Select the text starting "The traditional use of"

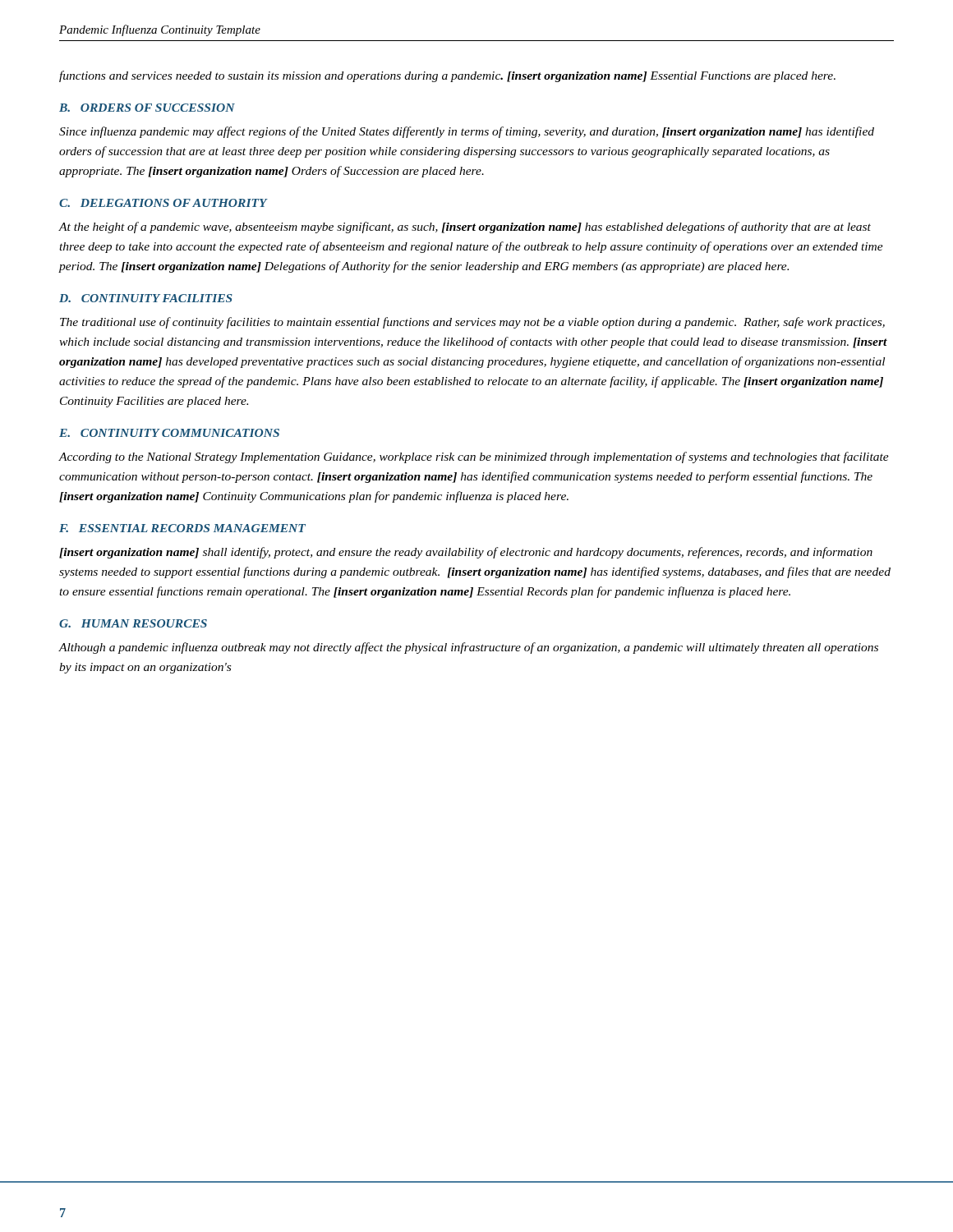pyautogui.click(x=473, y=361)
